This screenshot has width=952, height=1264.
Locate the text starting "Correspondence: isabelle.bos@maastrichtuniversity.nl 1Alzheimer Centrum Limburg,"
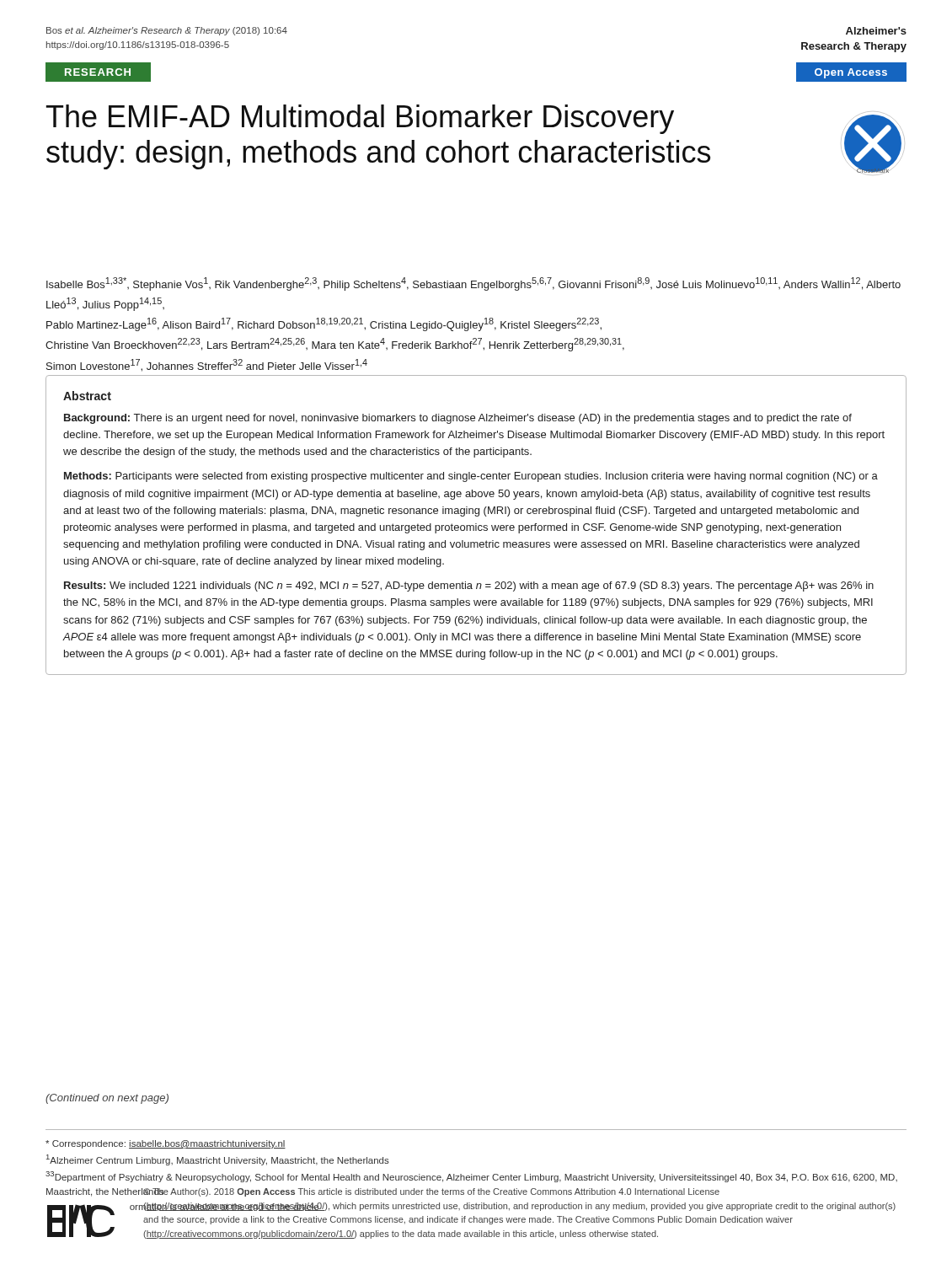click(x=472, y=1175)
